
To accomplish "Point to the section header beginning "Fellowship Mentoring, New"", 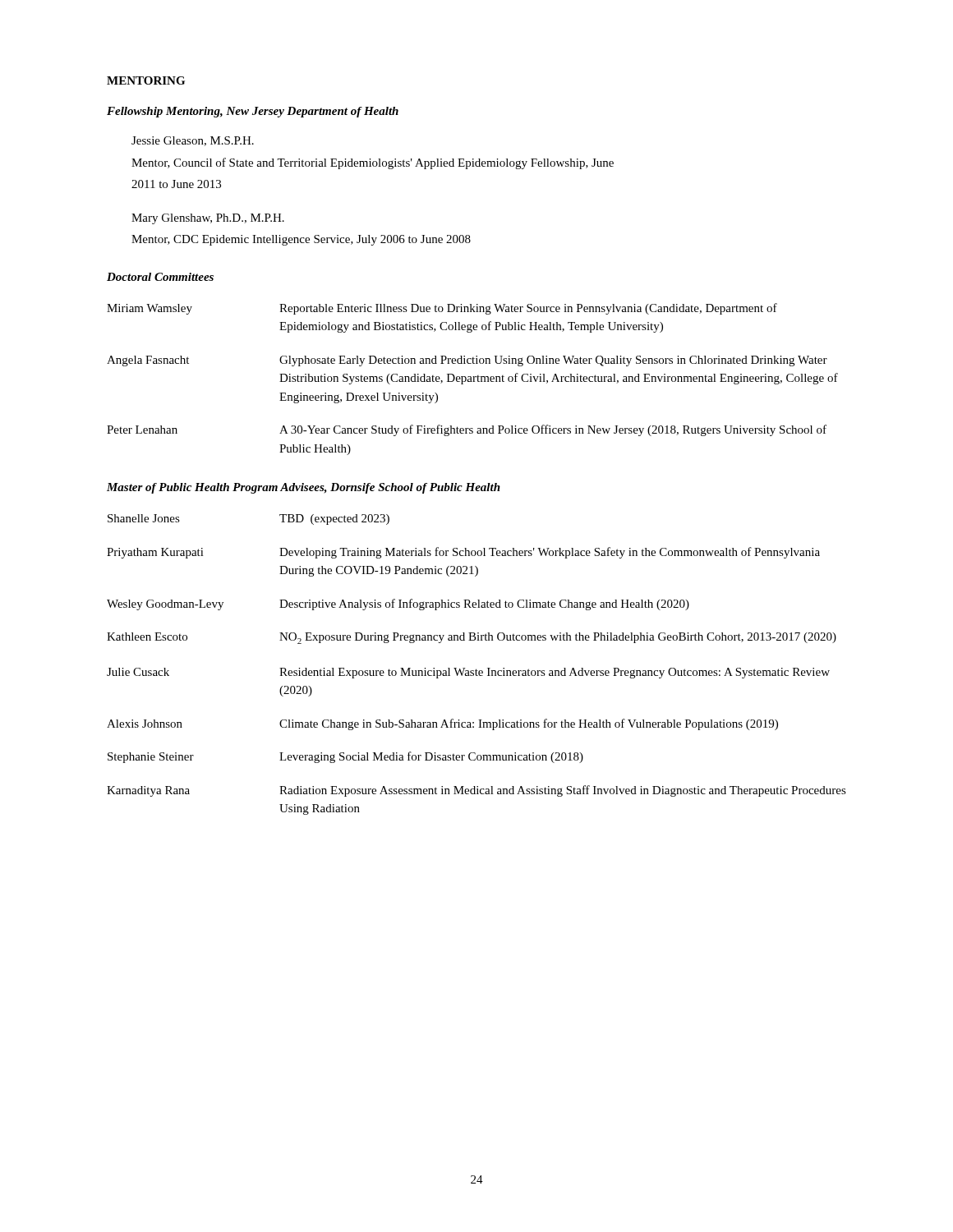I will 253,111.
